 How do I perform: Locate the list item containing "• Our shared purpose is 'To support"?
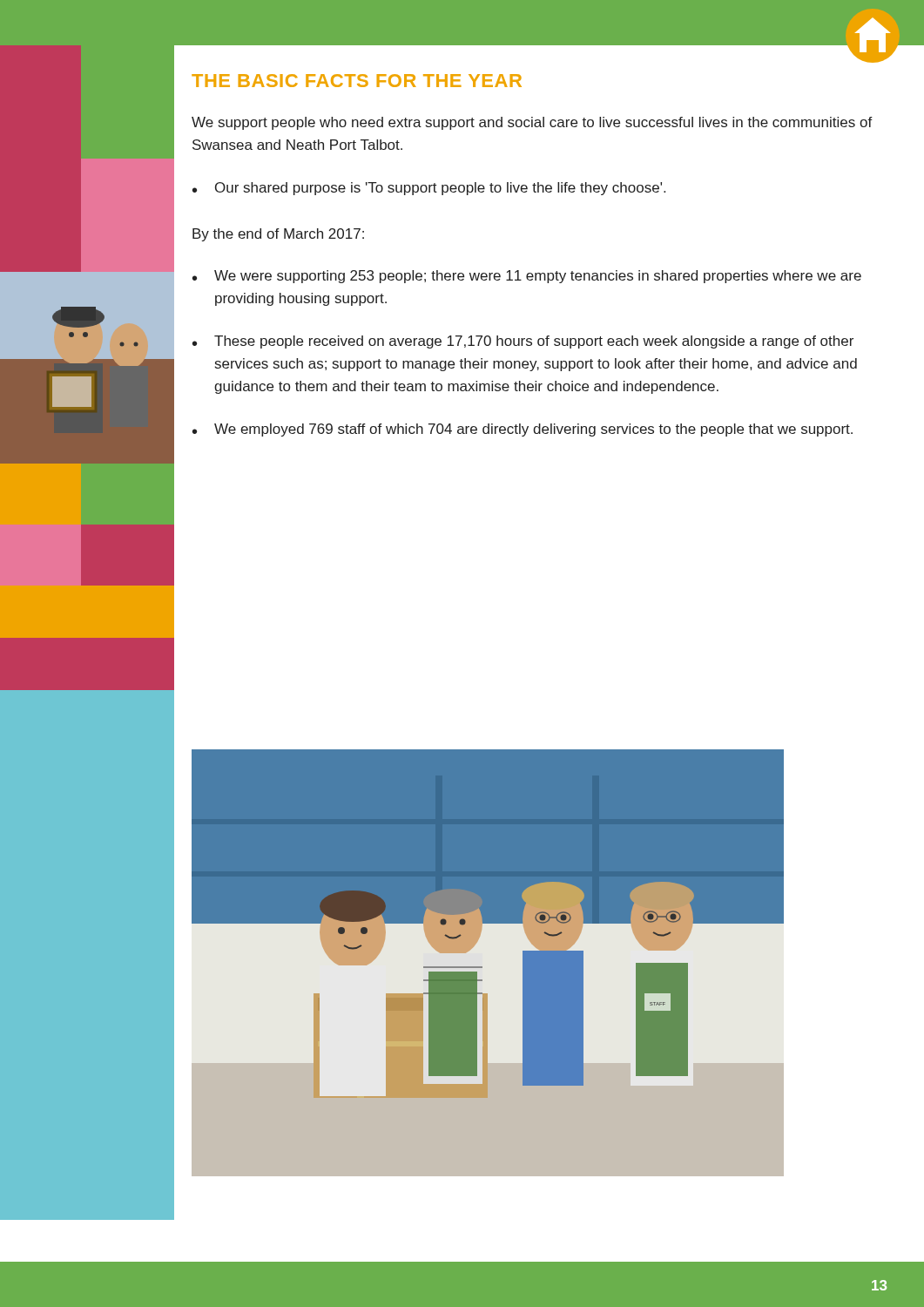pyautogui.click(x=429, y=190)
